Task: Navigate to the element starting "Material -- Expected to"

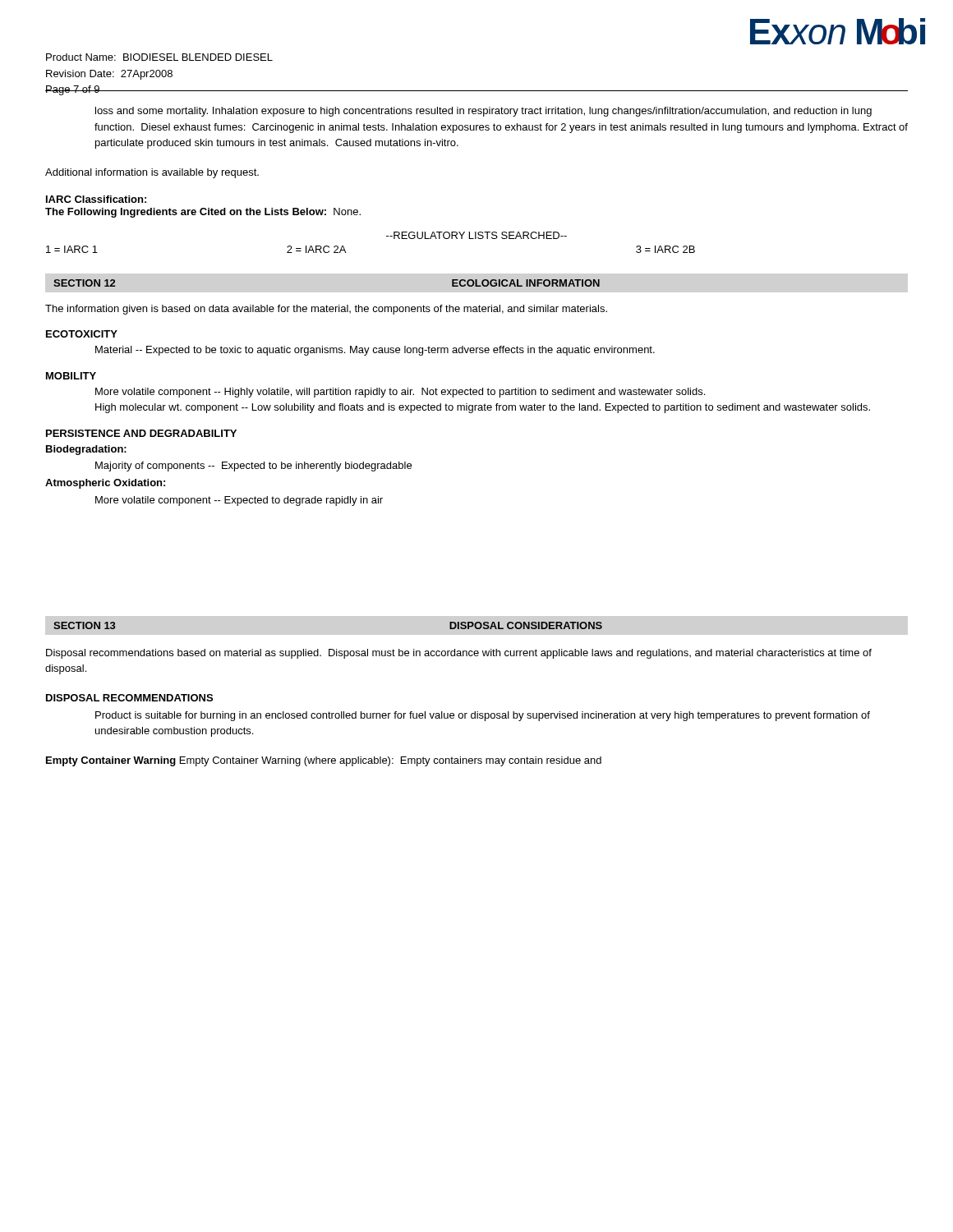Action: coord(375,350)
